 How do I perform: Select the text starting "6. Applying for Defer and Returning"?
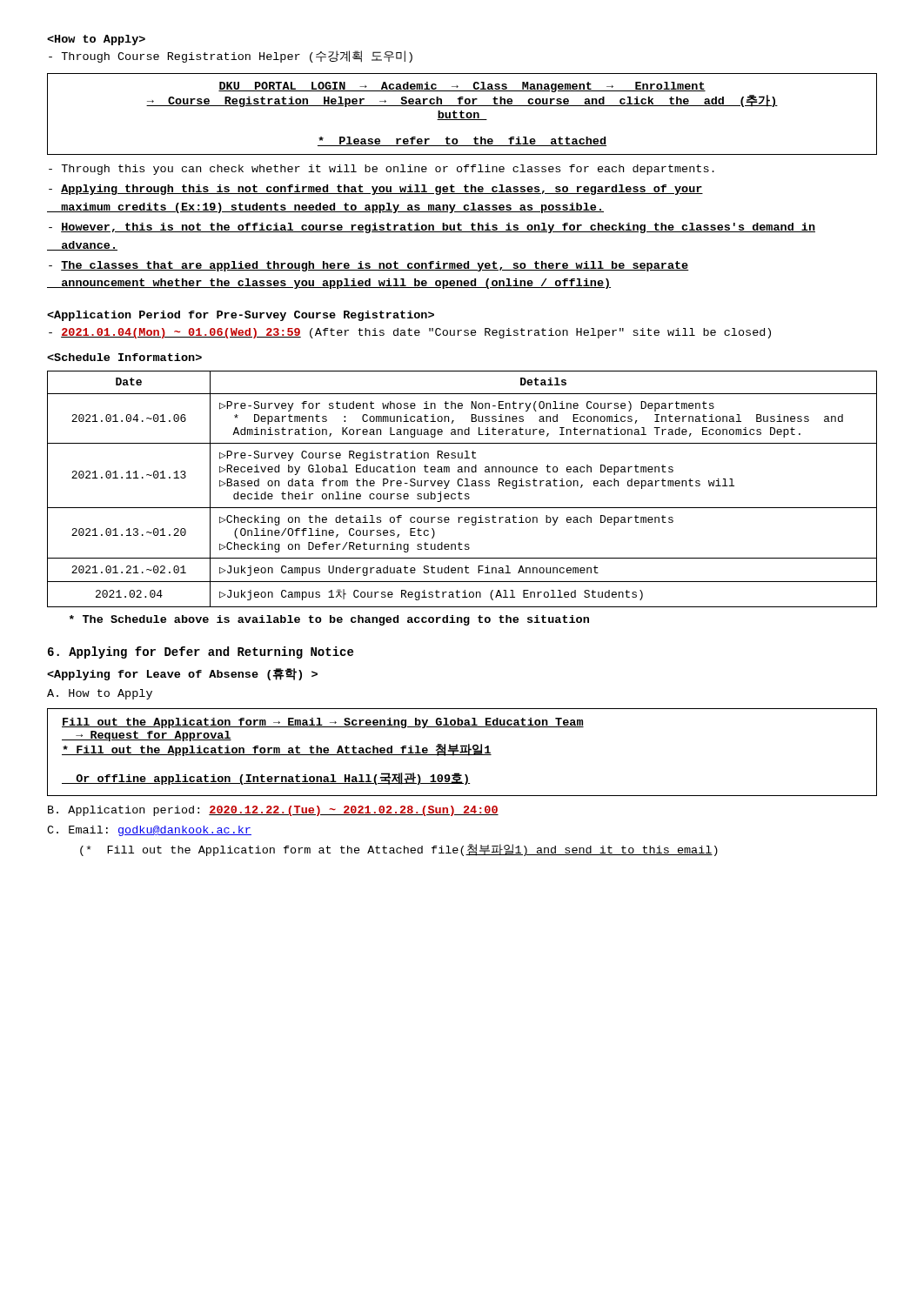[200, 653]
